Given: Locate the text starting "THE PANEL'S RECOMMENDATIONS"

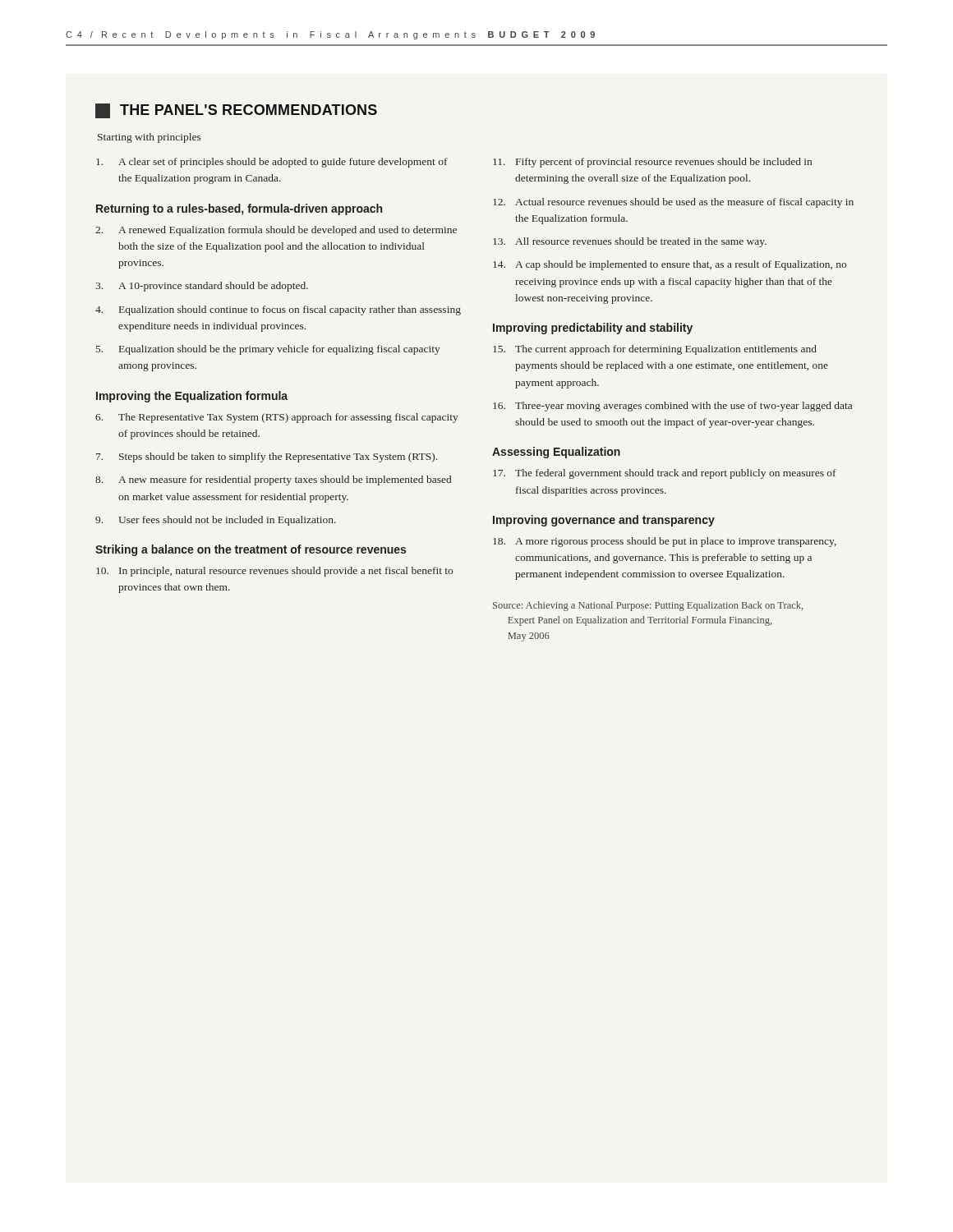Looking at the screenshot, I should (x=236, y=111).
